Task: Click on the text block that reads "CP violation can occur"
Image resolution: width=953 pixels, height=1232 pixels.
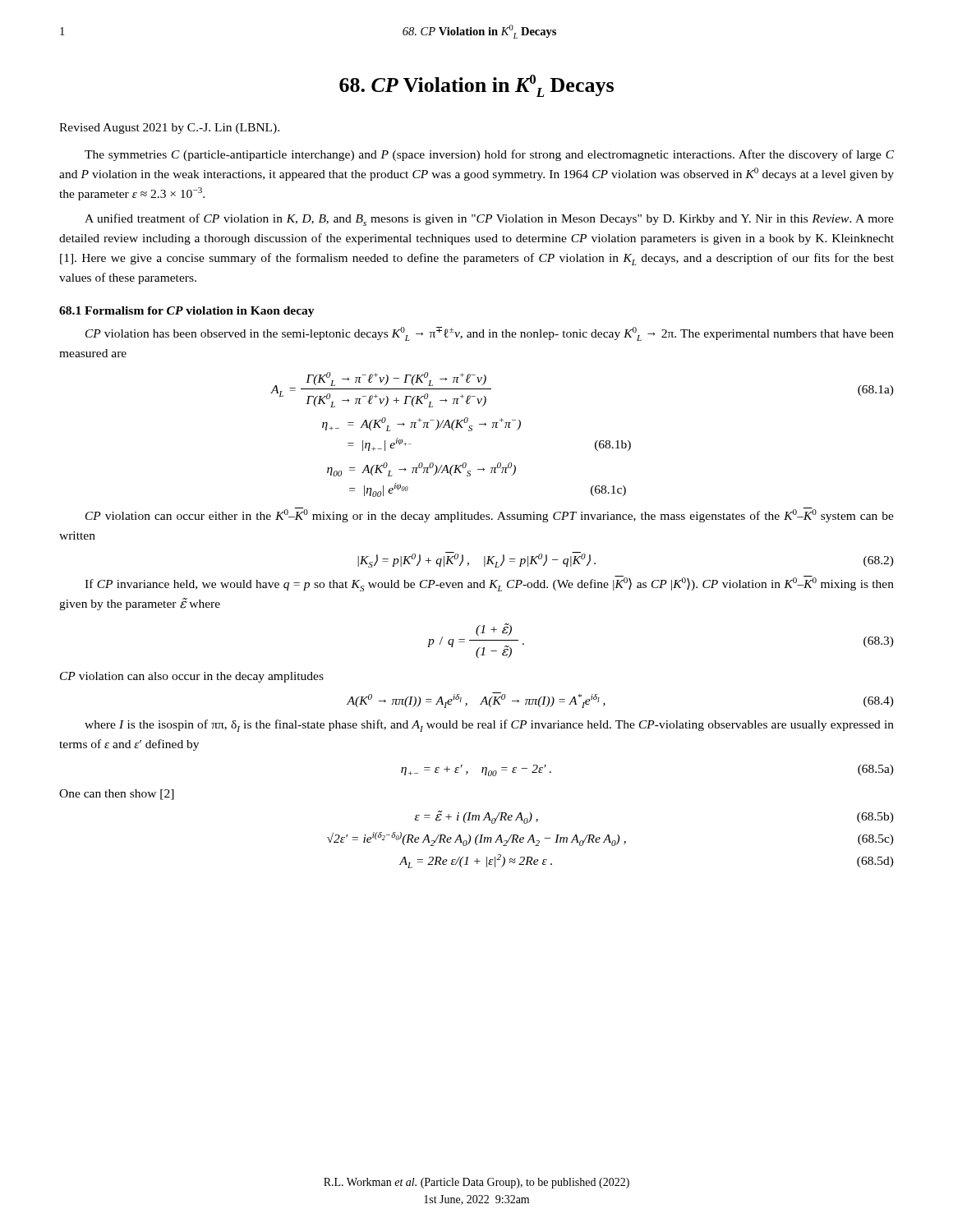Action: [x=476, y=524]
